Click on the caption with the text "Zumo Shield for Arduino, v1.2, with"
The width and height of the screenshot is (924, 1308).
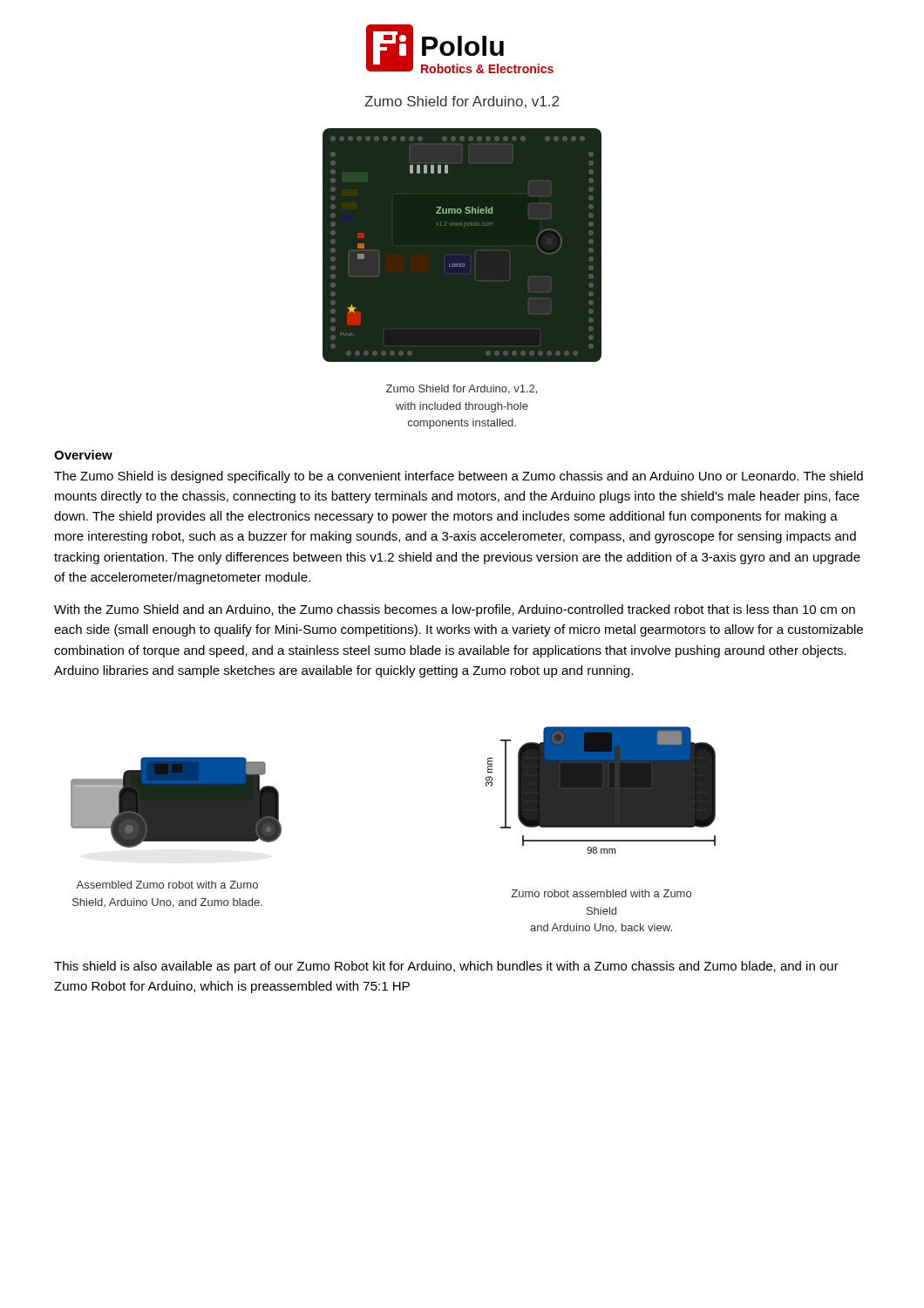462,405
